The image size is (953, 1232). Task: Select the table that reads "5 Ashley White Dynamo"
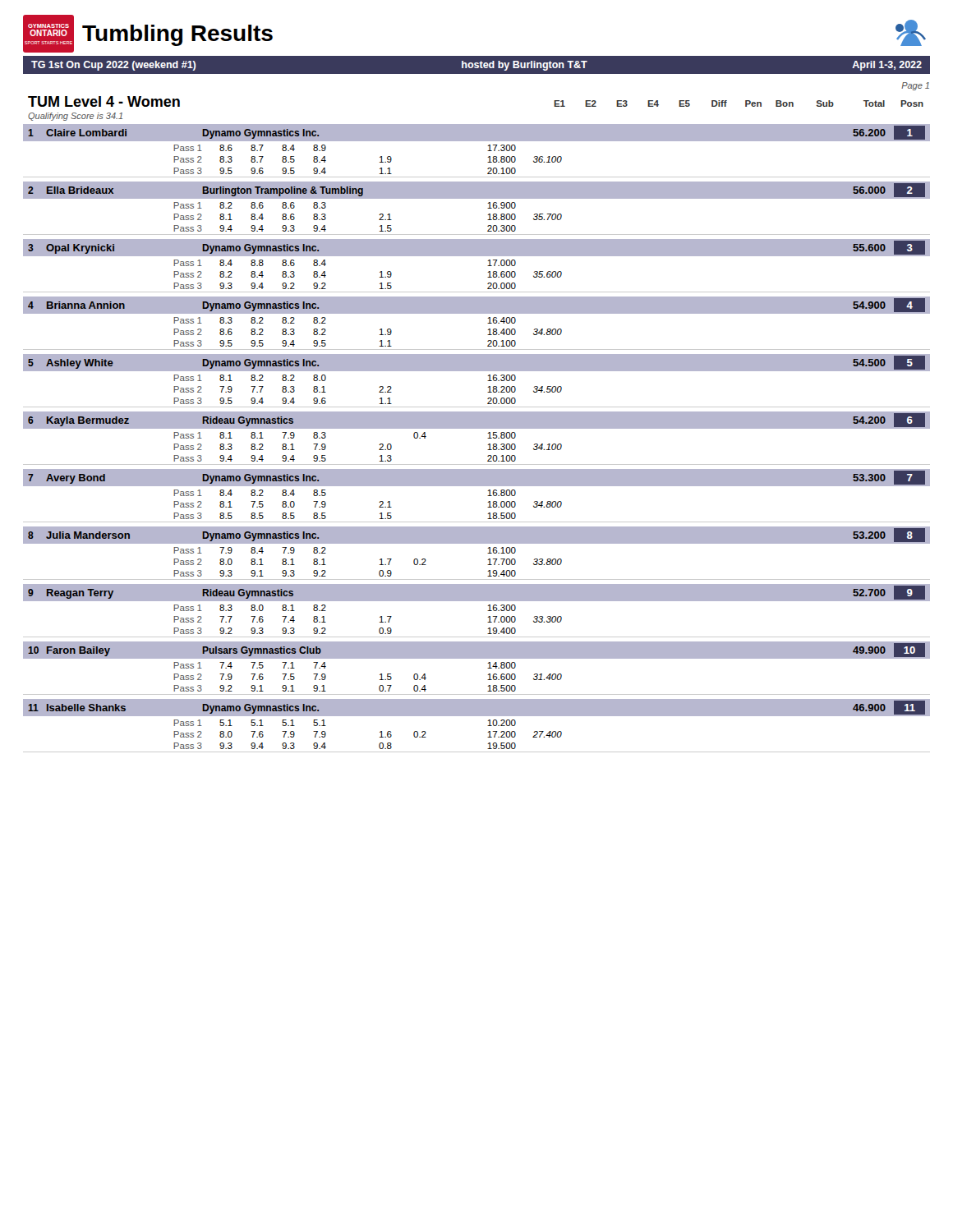click(x=476, y=381)
